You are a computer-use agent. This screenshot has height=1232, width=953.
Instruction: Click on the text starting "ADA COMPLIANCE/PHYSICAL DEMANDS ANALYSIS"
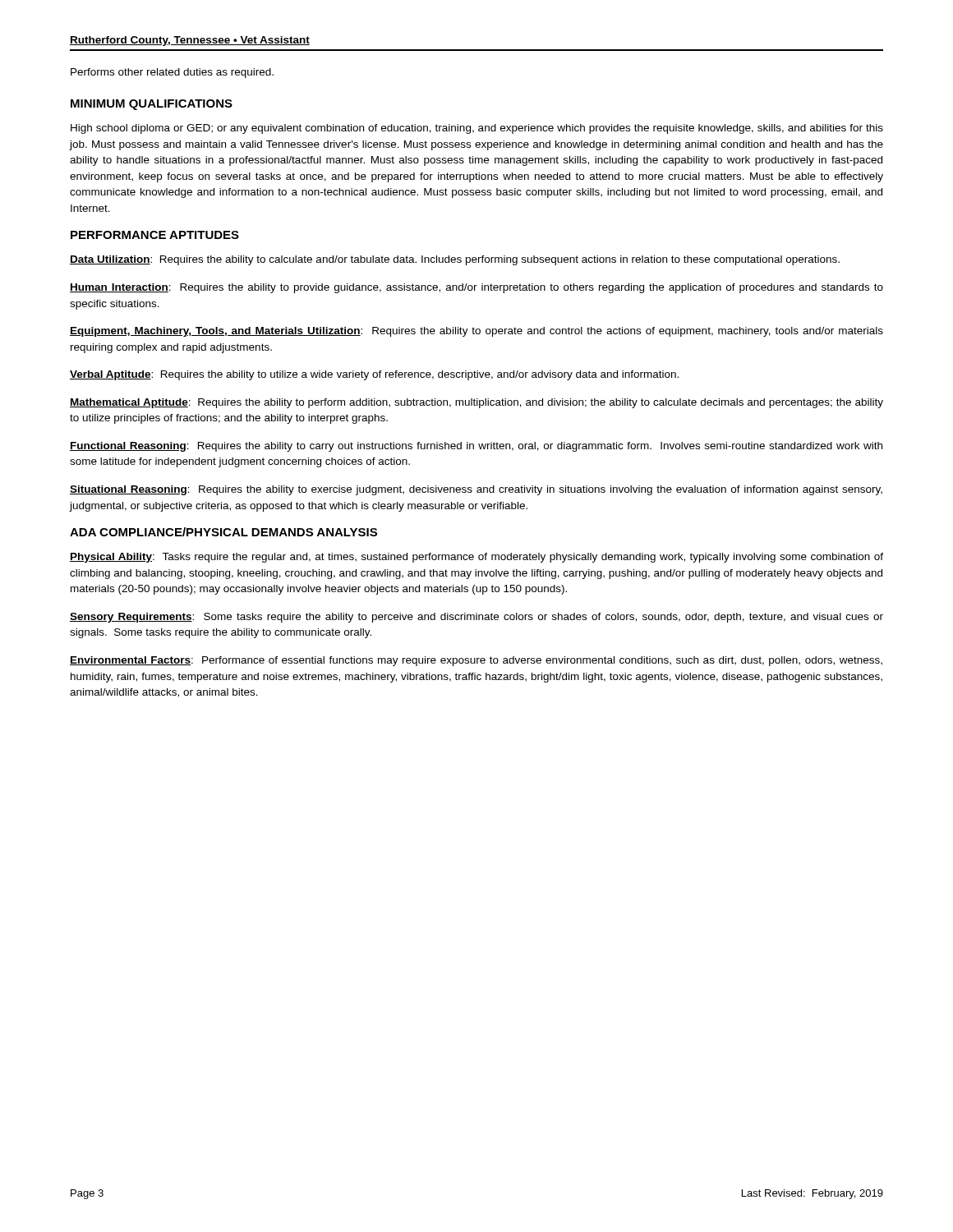click(x=224, y=532)
